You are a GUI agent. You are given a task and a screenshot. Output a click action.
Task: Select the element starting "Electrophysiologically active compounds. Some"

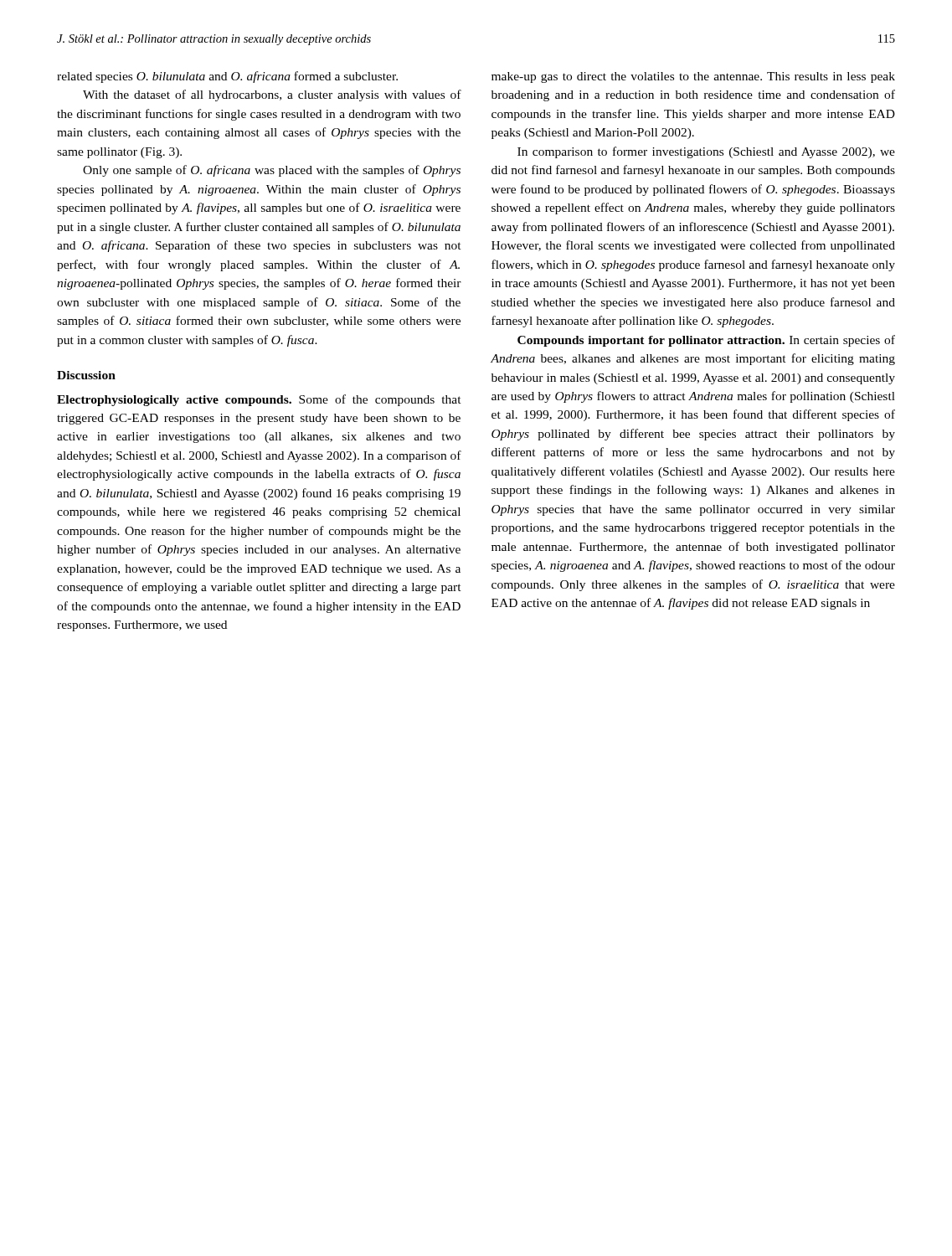[259, 512]
